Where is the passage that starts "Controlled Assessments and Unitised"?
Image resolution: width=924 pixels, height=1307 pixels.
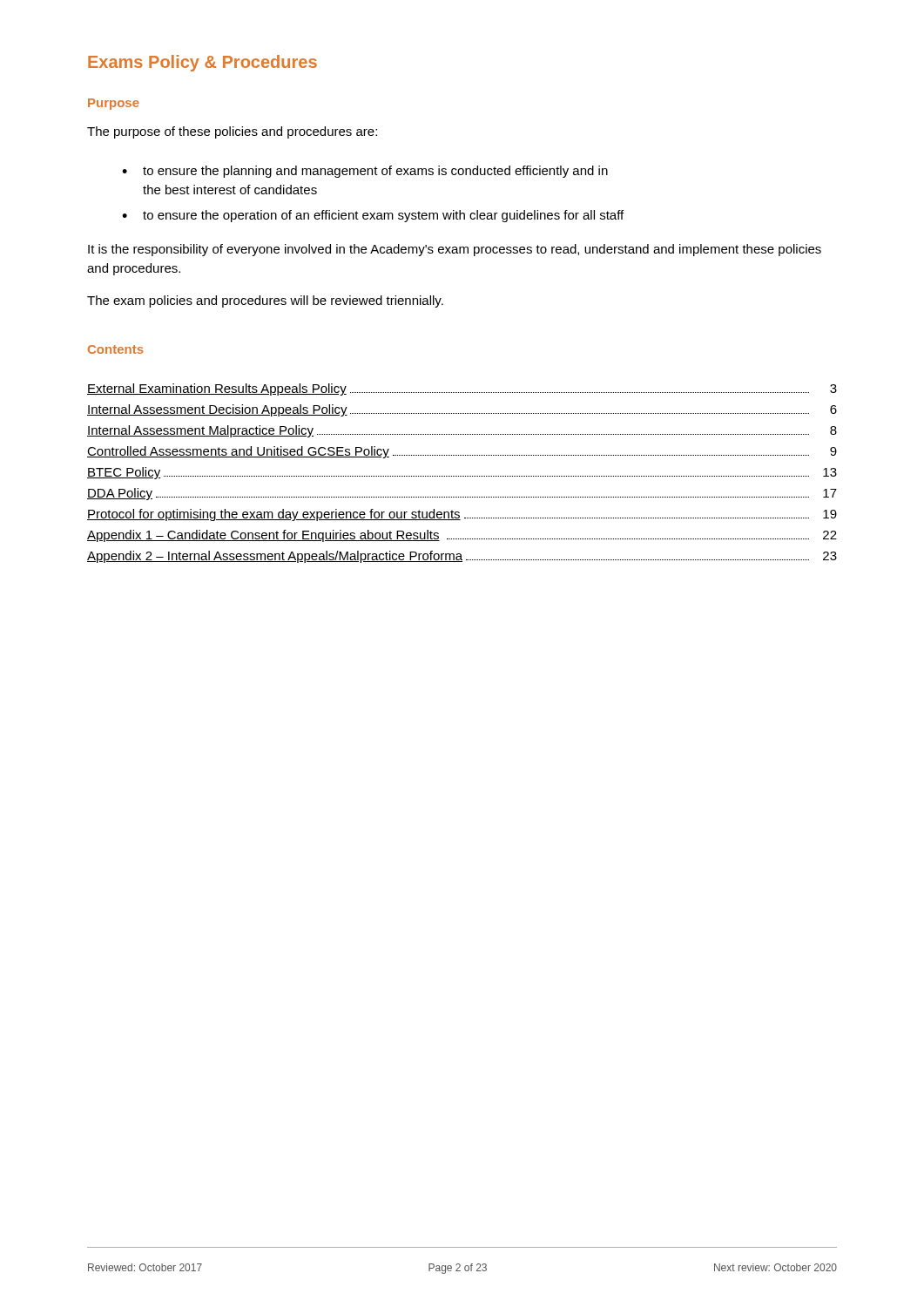point(462,451)
